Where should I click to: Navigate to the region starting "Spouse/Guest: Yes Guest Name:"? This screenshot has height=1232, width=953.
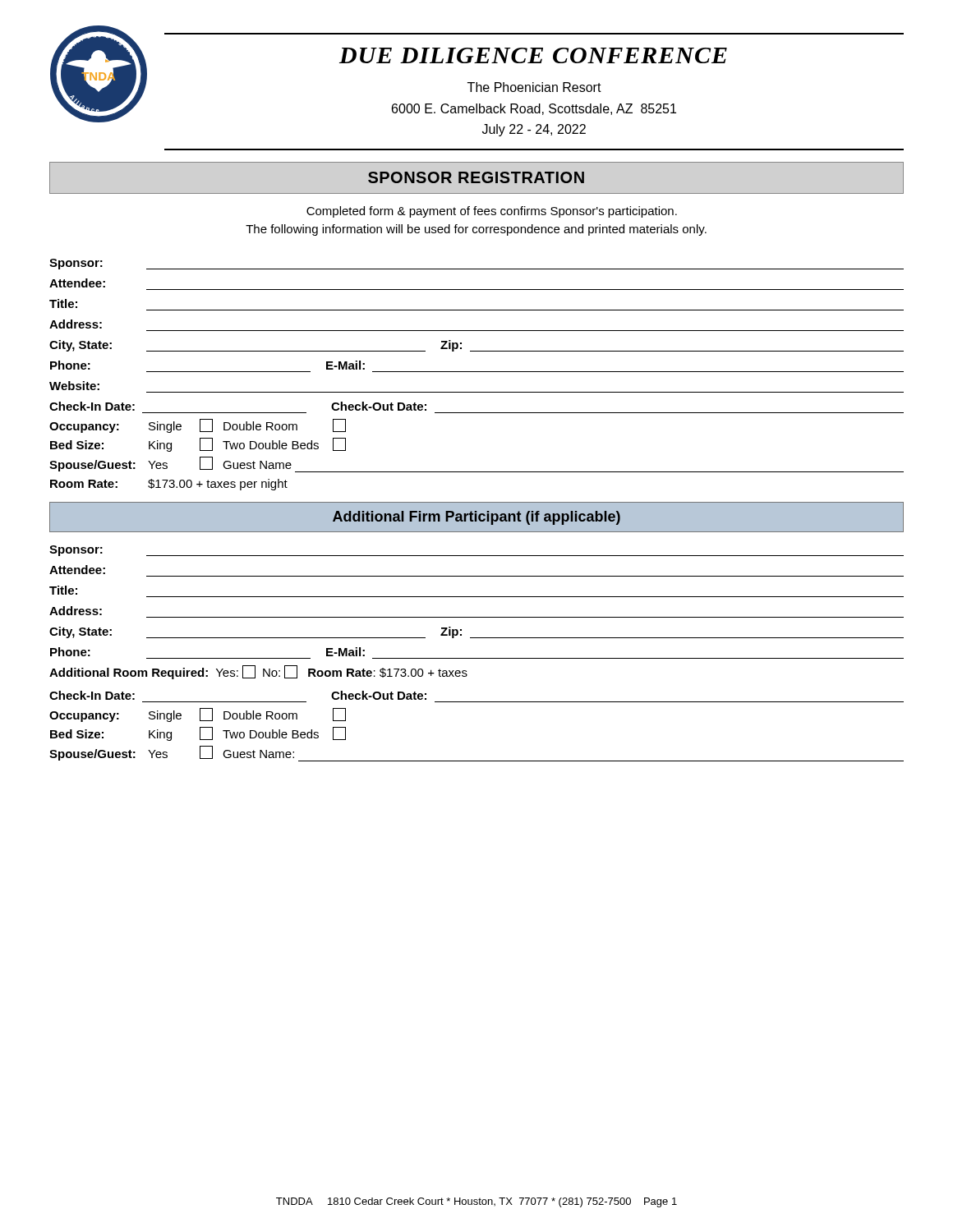[x=476, y=753]
